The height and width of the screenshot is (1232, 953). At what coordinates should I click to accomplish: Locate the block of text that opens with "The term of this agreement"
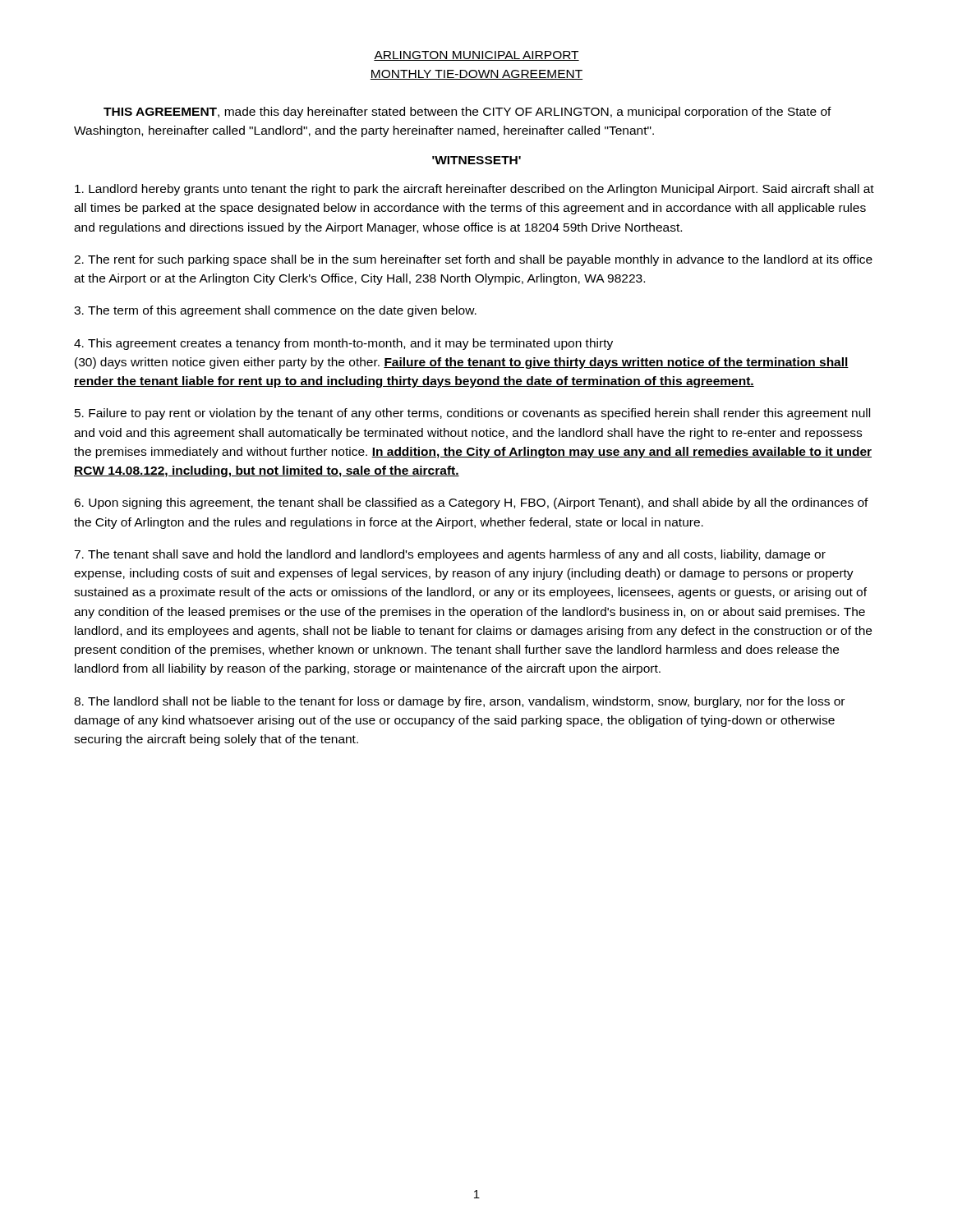click(276, 310)
